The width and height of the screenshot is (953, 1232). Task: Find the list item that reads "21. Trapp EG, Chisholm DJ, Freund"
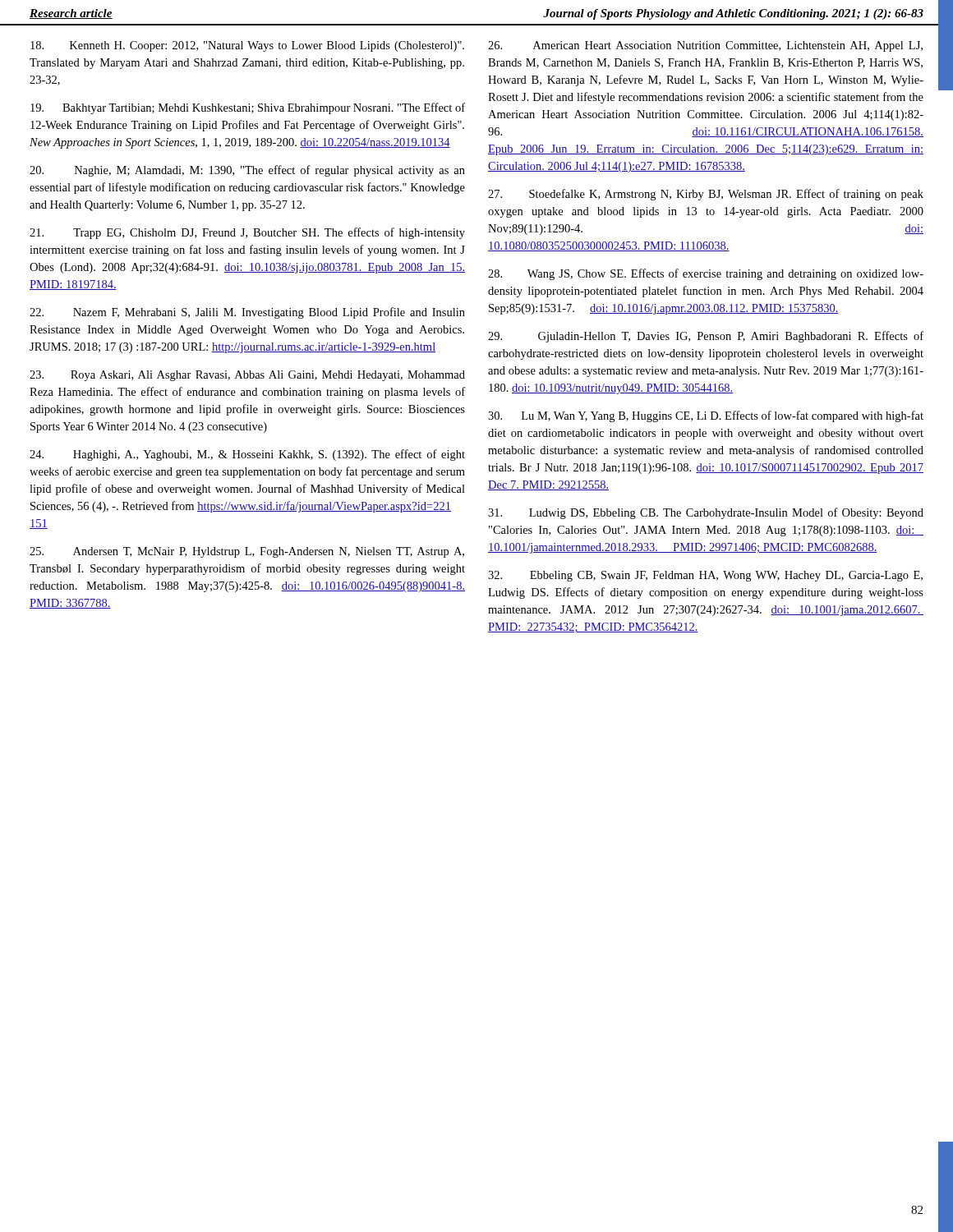[247, 258]
